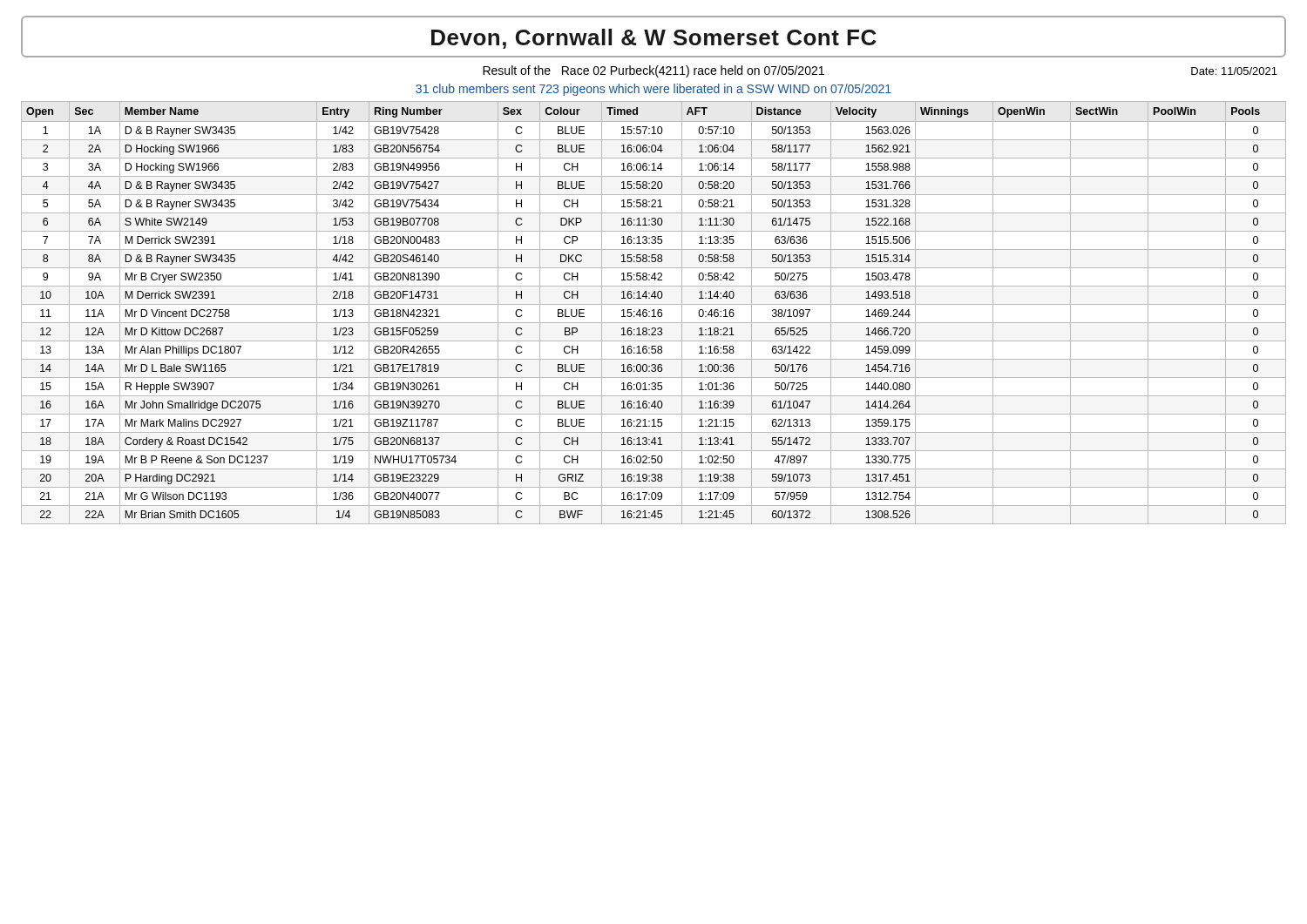The image size is (1307, 924).
Task: Locate the block of text that opens with "Result of the Race 02 Purbeck(4211)"
Action: pyautogui.click(x=809, y=71)
